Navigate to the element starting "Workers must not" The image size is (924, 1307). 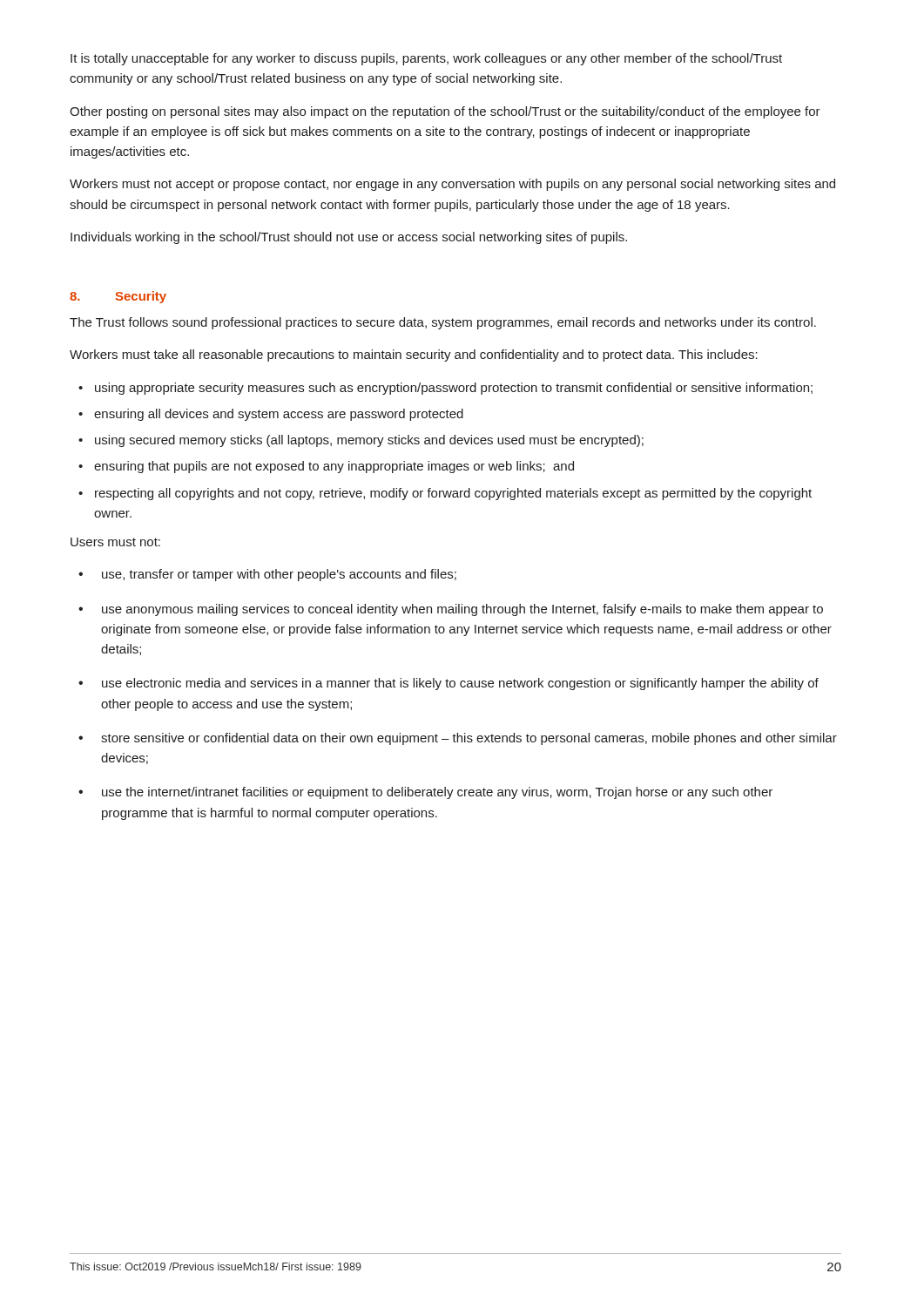point(453,194)
